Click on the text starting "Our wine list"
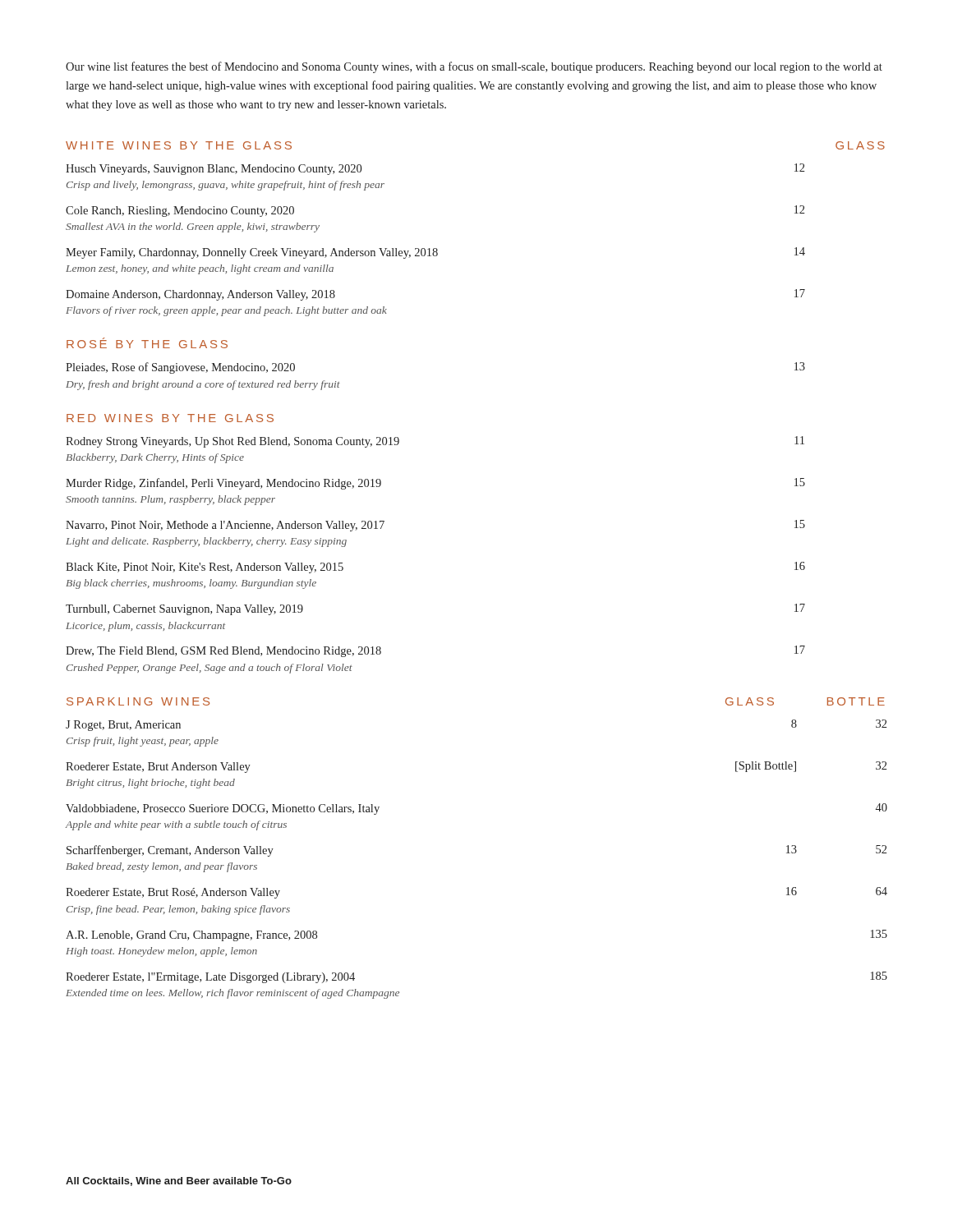The image size is (953, 1232). tap(474, 86)
